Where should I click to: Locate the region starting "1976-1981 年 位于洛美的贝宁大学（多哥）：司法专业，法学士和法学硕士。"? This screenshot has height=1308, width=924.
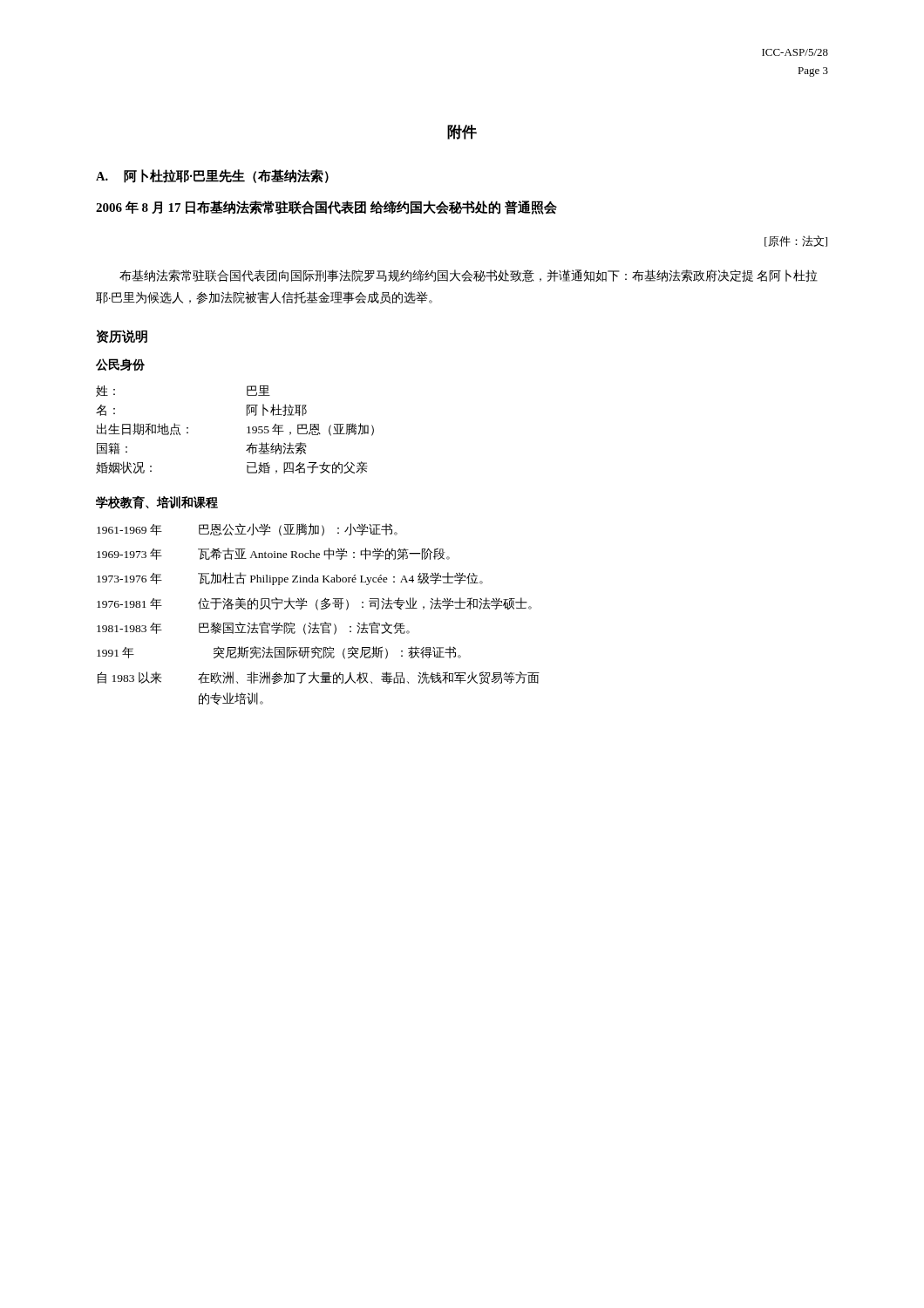click(462, 604)
